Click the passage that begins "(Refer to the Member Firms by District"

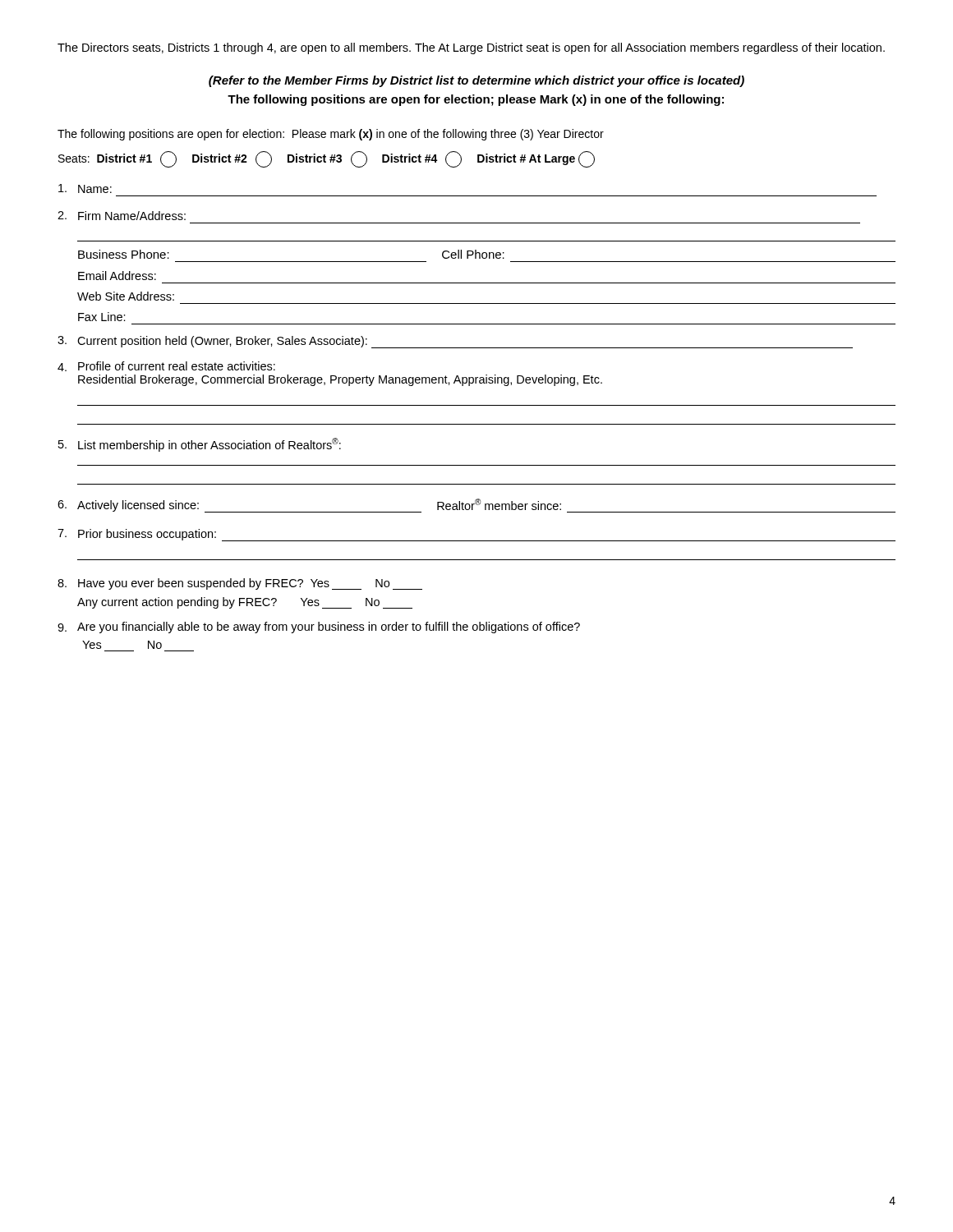pyautogui.click(x=476, y=90)
